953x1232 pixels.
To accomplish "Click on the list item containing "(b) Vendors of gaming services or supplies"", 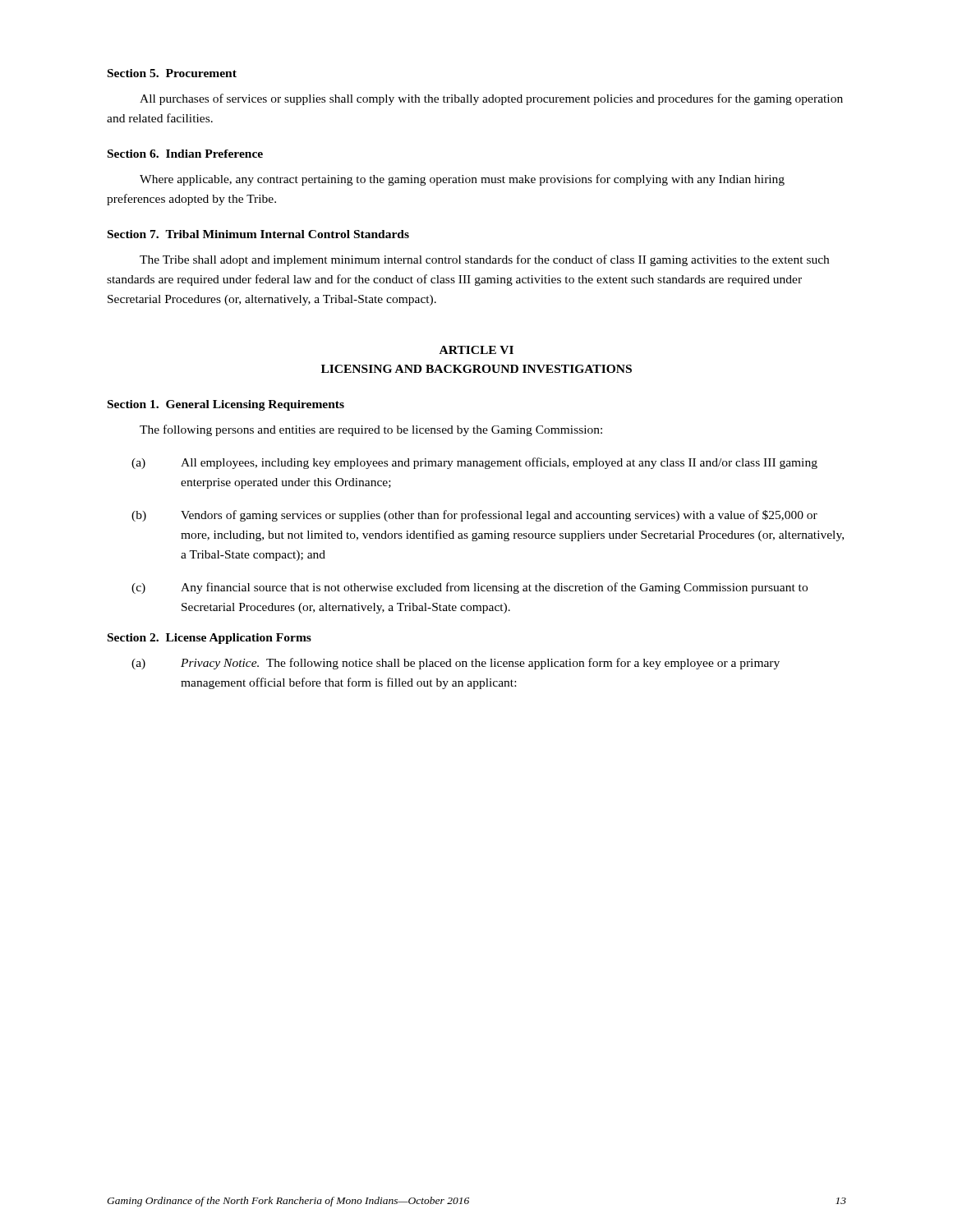I will [476, 534].
